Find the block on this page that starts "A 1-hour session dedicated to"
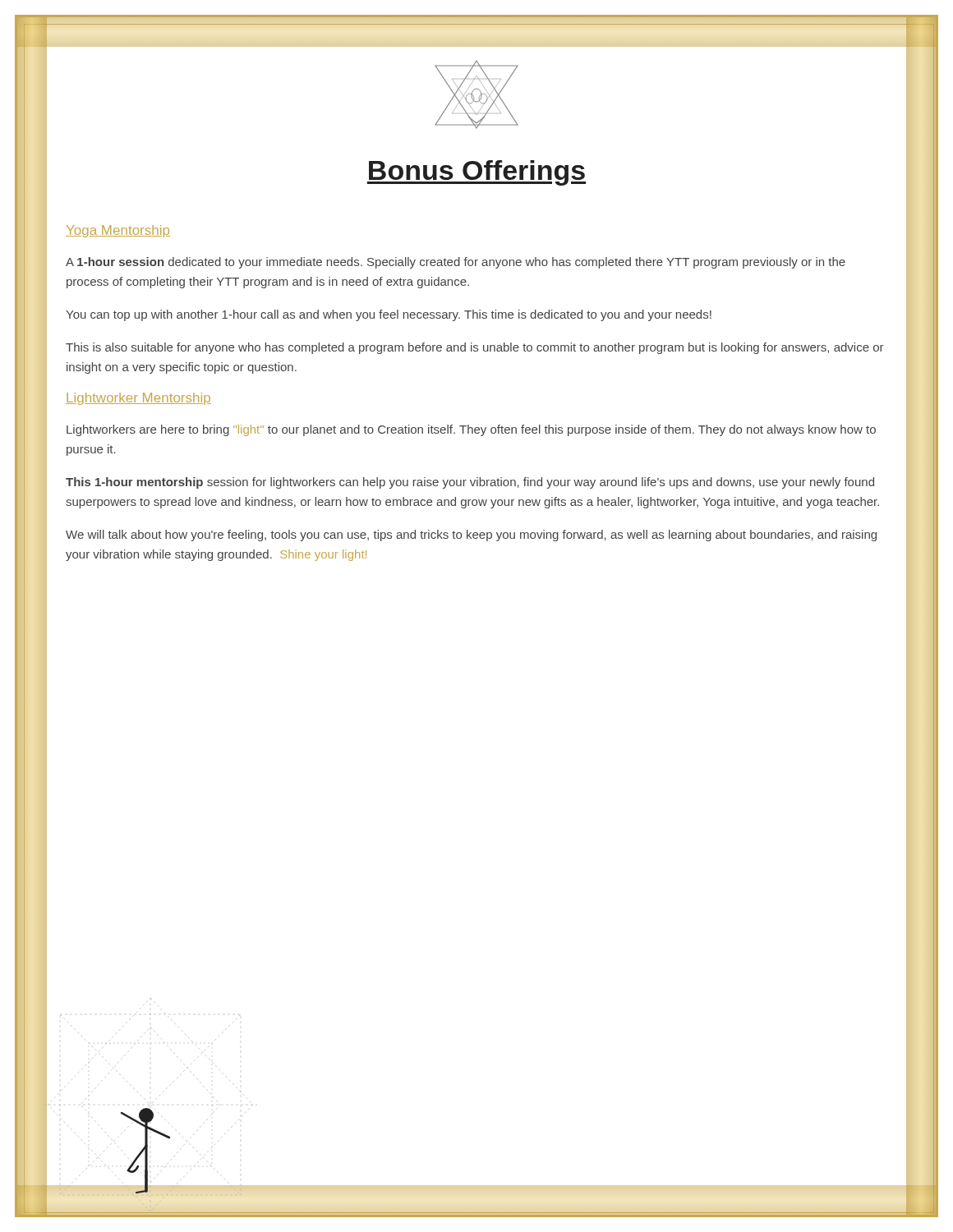This screenshot has width=953, height=1232. (x=456, y=271)
